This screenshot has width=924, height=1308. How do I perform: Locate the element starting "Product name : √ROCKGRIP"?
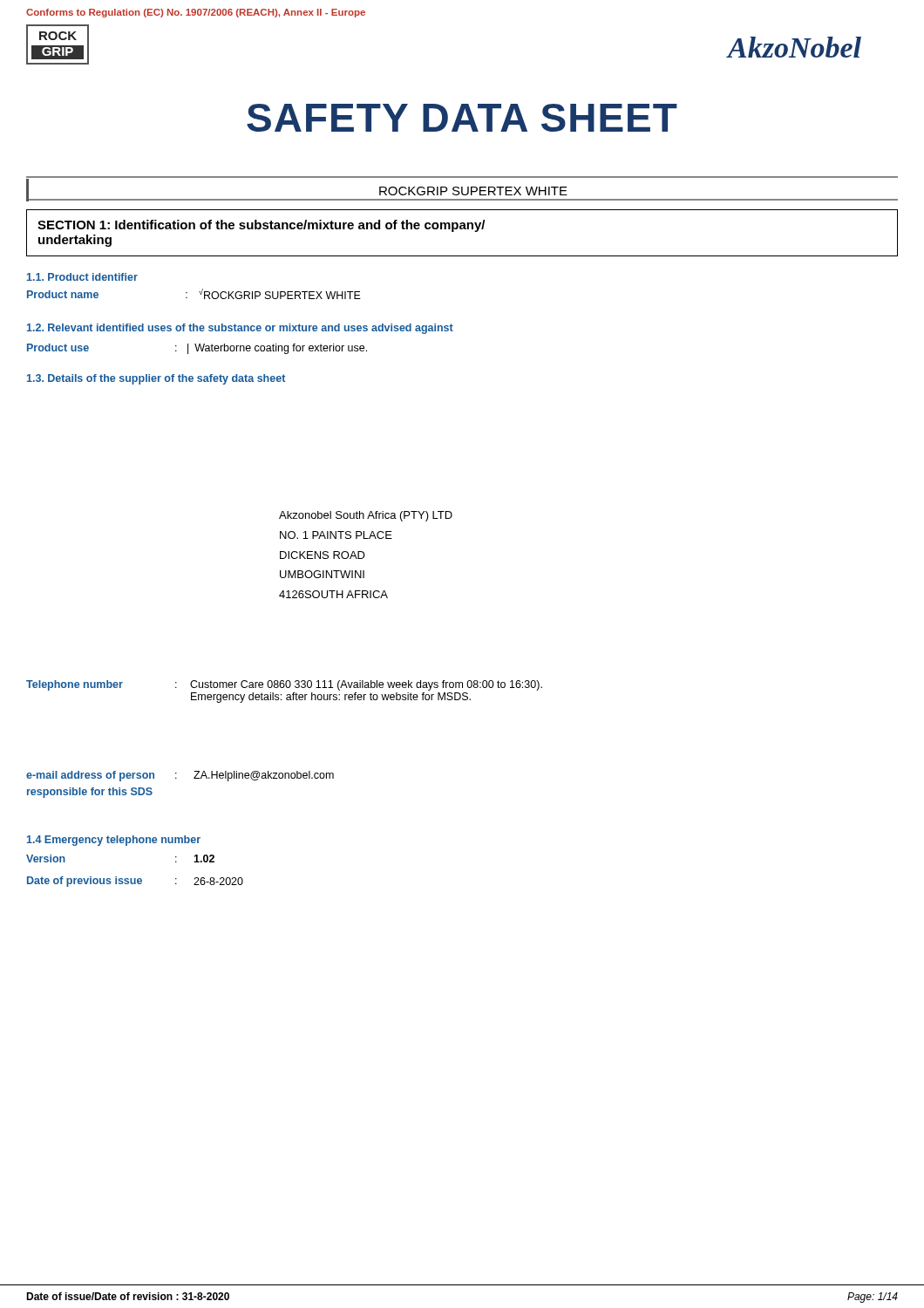point(193,295)
